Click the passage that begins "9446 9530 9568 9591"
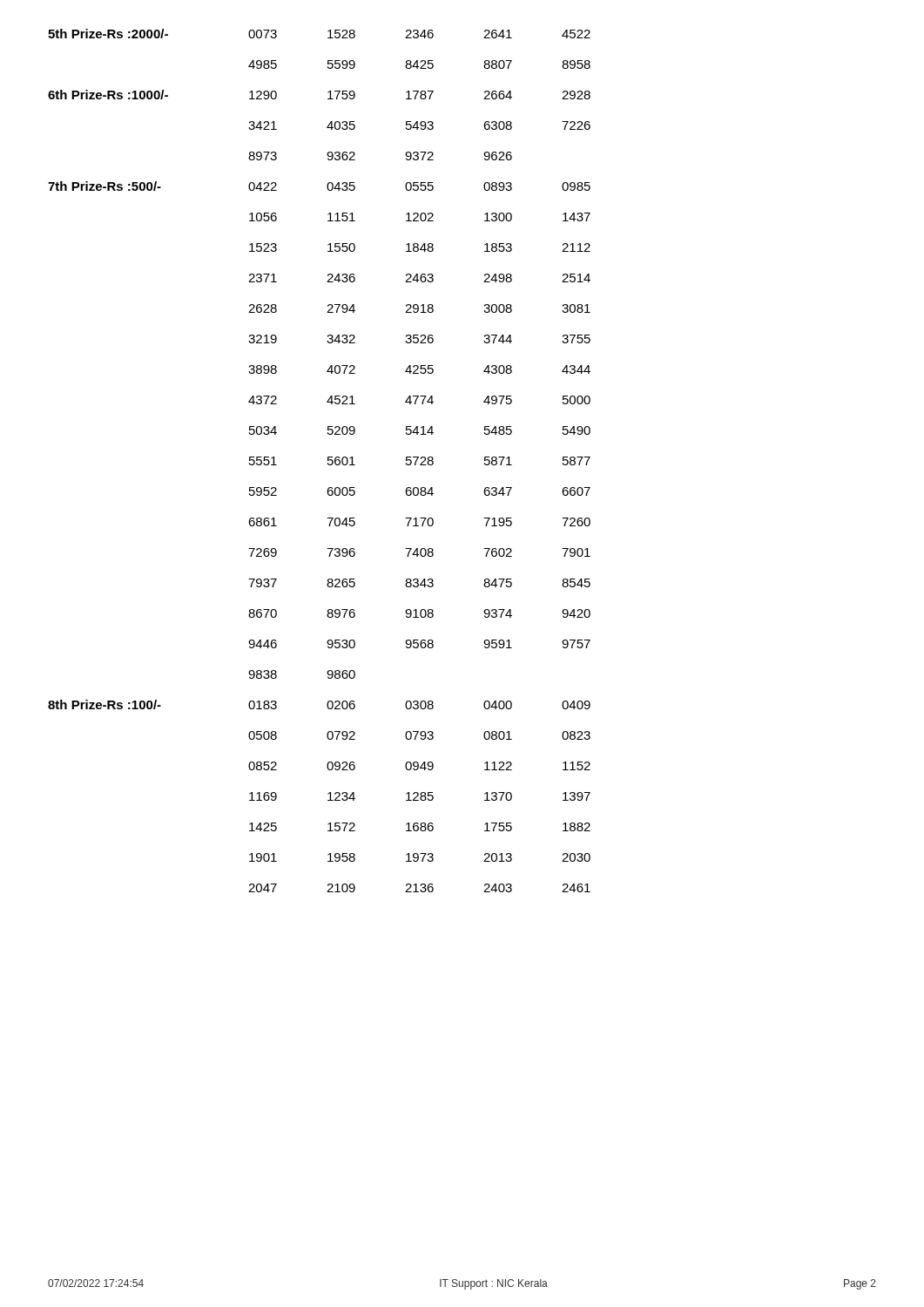924x1307 pixels. pos(562,644)
